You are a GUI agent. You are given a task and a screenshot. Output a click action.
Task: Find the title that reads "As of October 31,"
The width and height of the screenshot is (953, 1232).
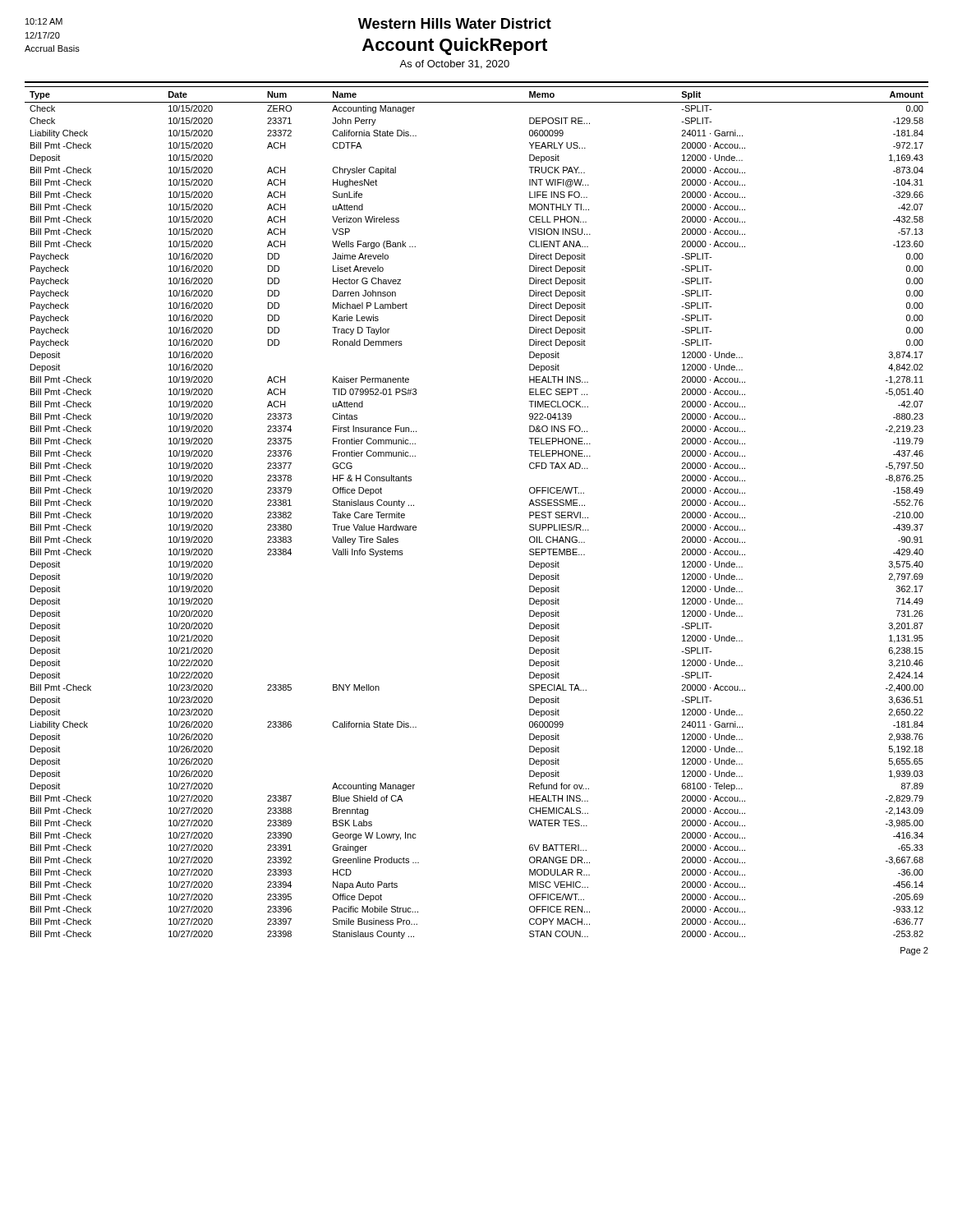point(455,64)
